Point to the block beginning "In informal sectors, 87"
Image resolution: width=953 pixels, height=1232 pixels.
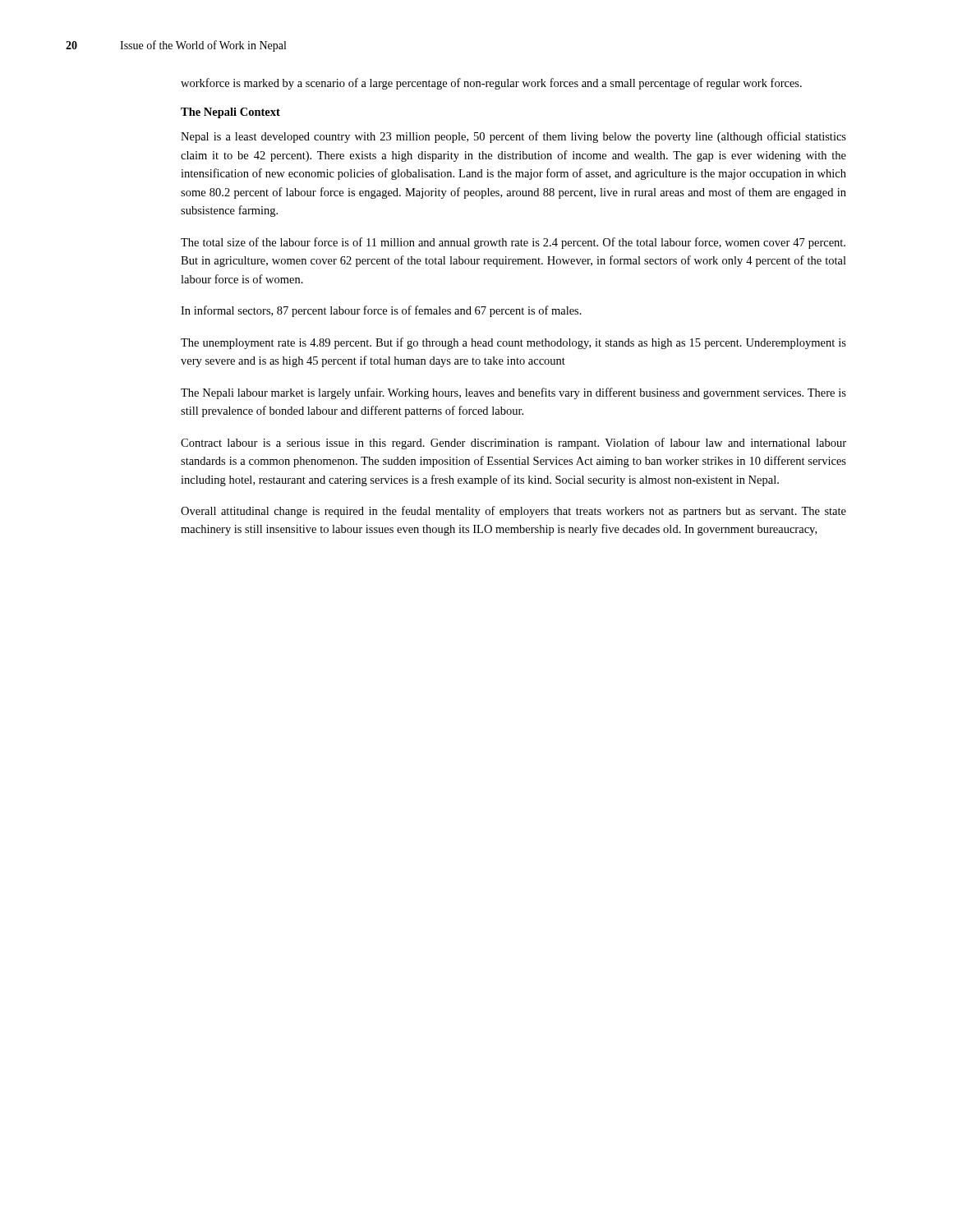coord(381,311)
